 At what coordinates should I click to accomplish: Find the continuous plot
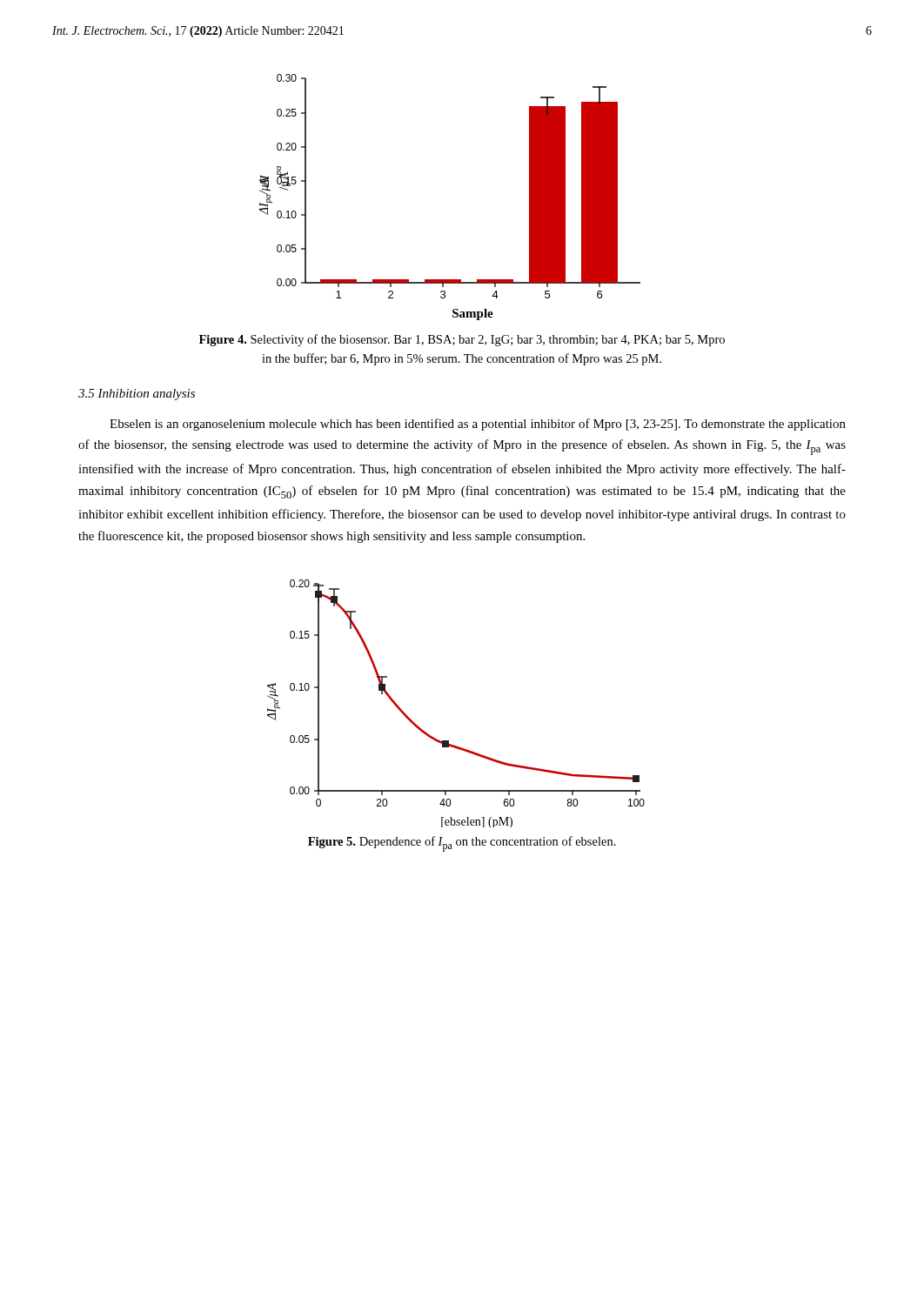point(462,697)
